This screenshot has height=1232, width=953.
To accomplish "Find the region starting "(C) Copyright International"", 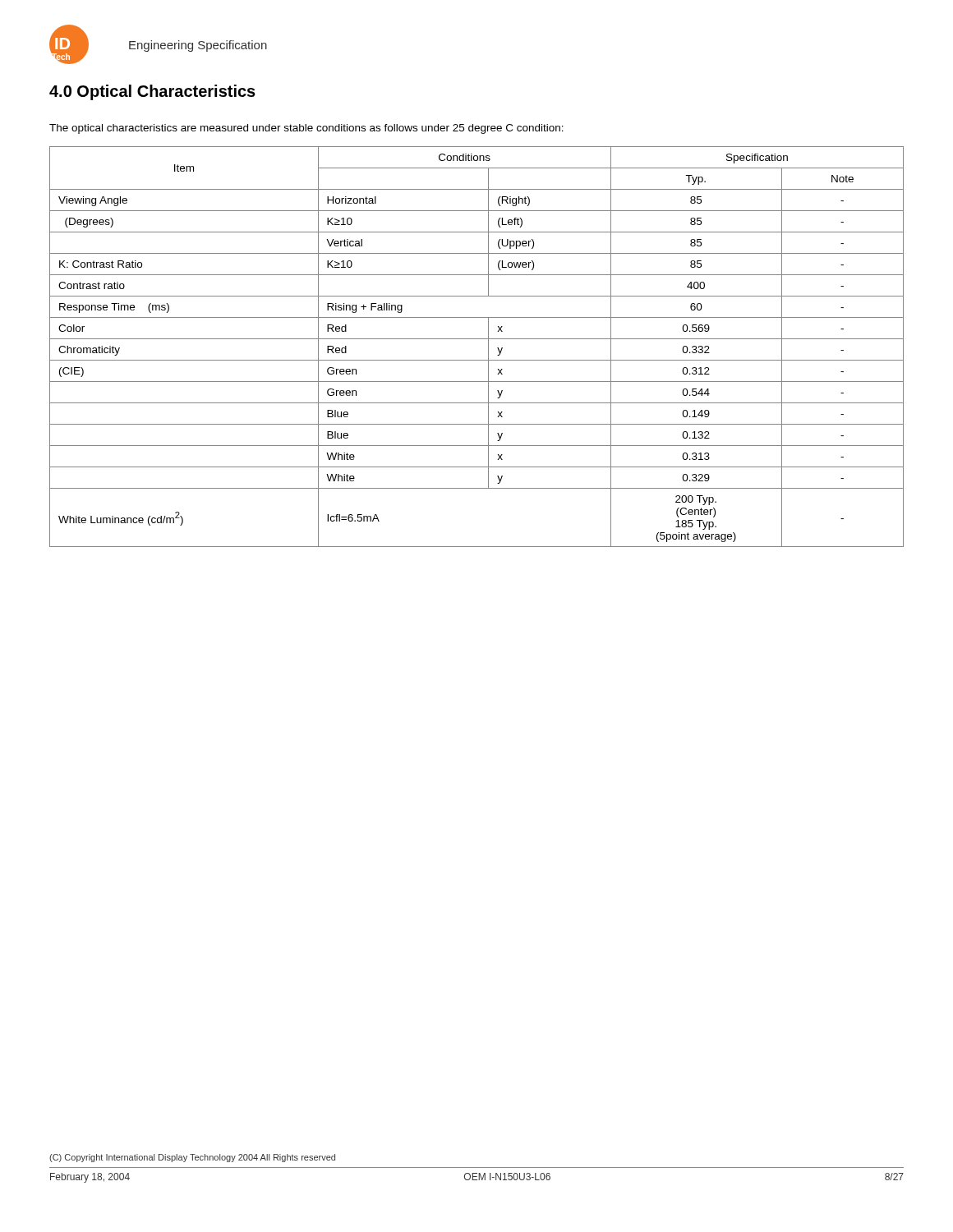I will click(x=193, y=1157).
